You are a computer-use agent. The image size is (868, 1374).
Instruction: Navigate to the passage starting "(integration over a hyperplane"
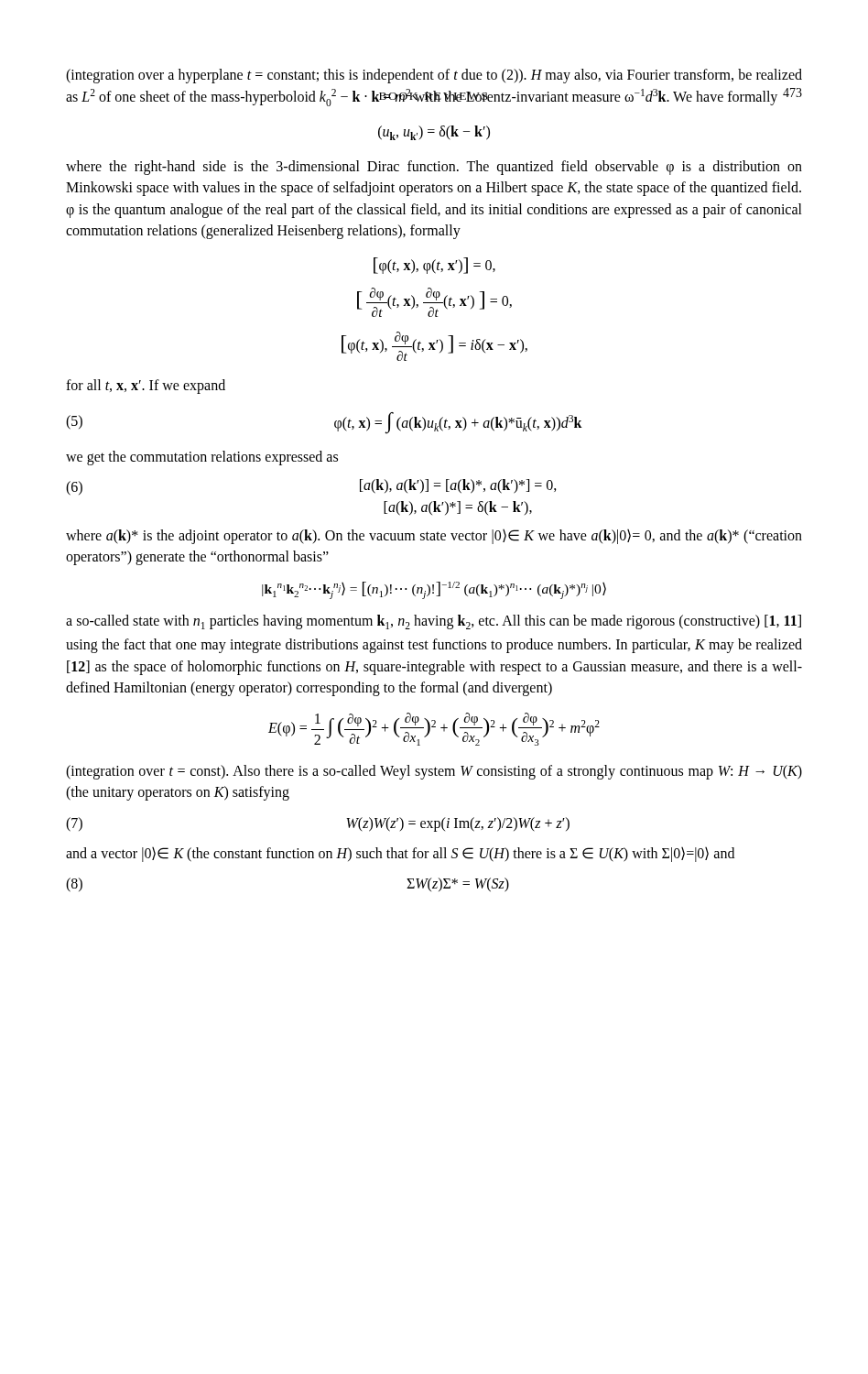coord(434,87)
